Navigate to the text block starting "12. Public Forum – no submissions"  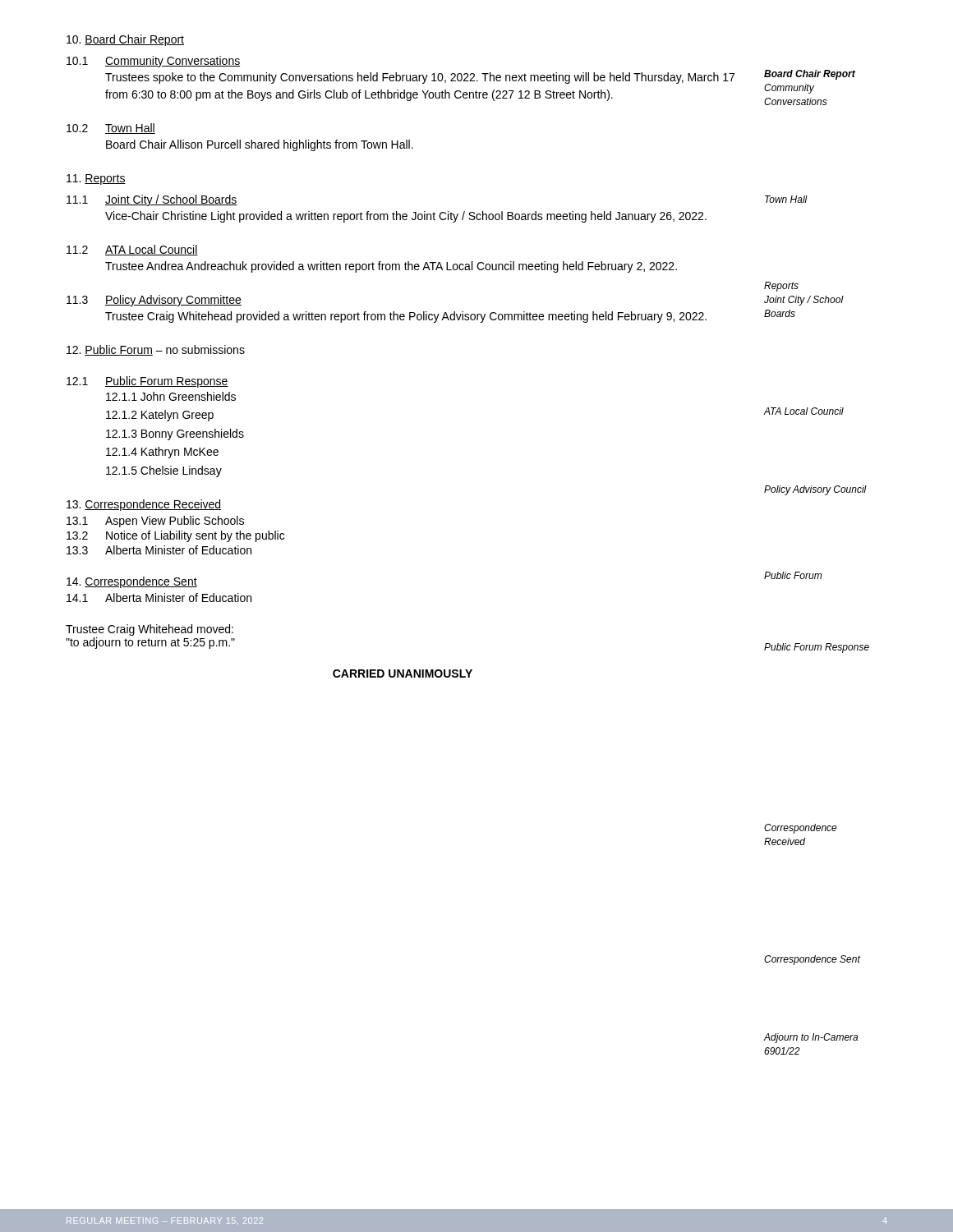156,350
